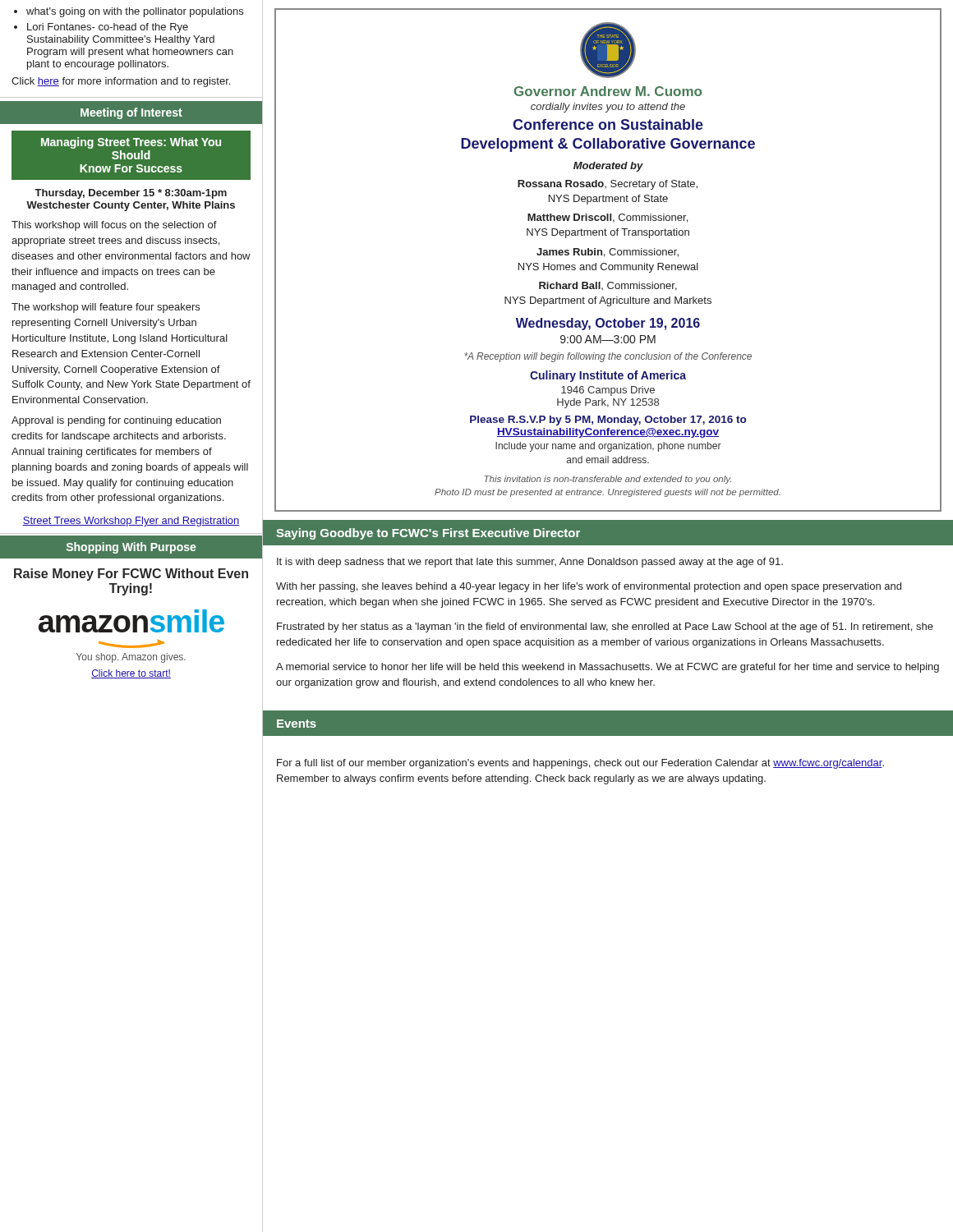Where is the passage that starts "Raise Money For FCWC"?
The width and height of the screenshot is (953, 1232).
[131, 581]
